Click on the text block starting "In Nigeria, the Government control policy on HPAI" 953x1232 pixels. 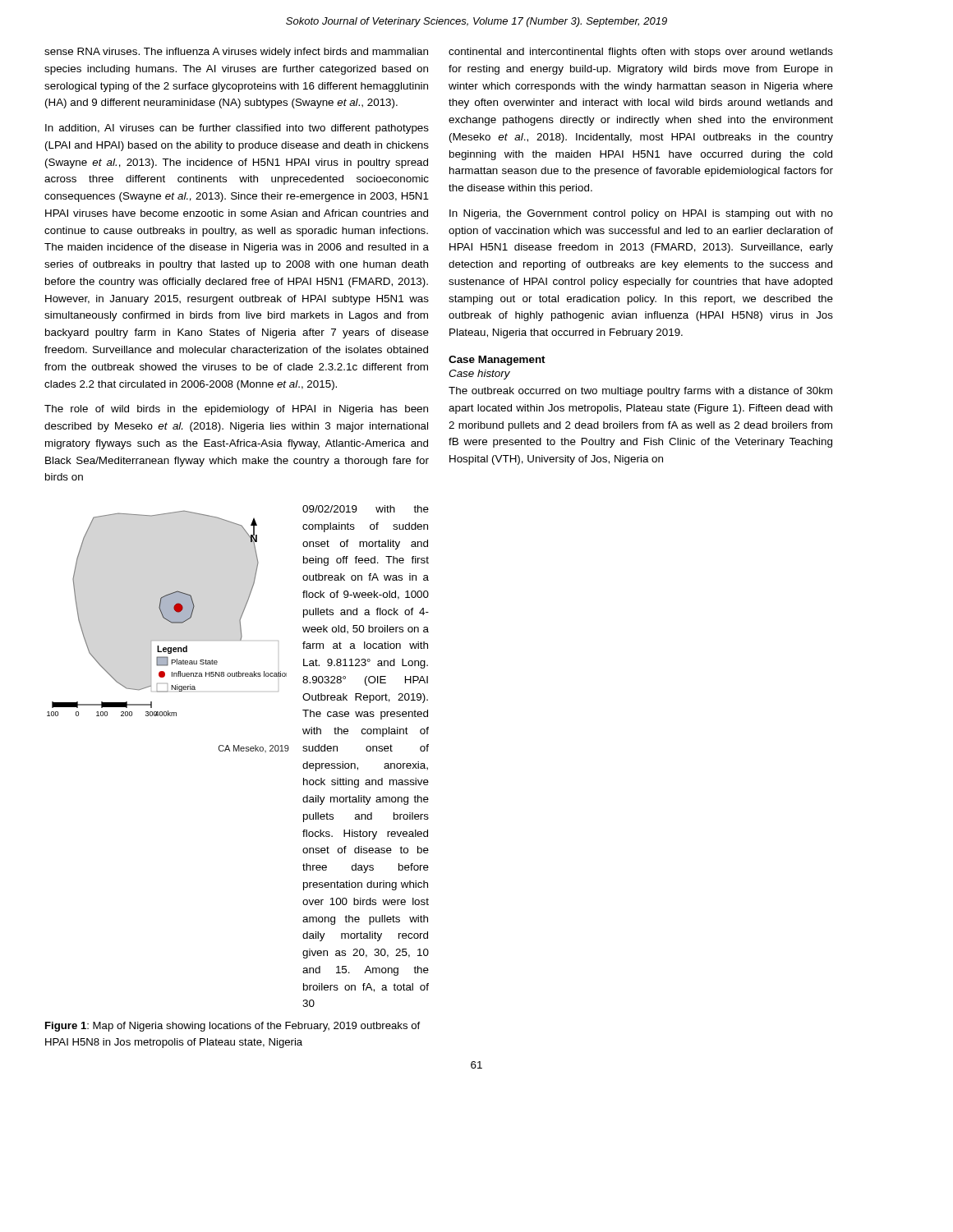tap(641, 273)
